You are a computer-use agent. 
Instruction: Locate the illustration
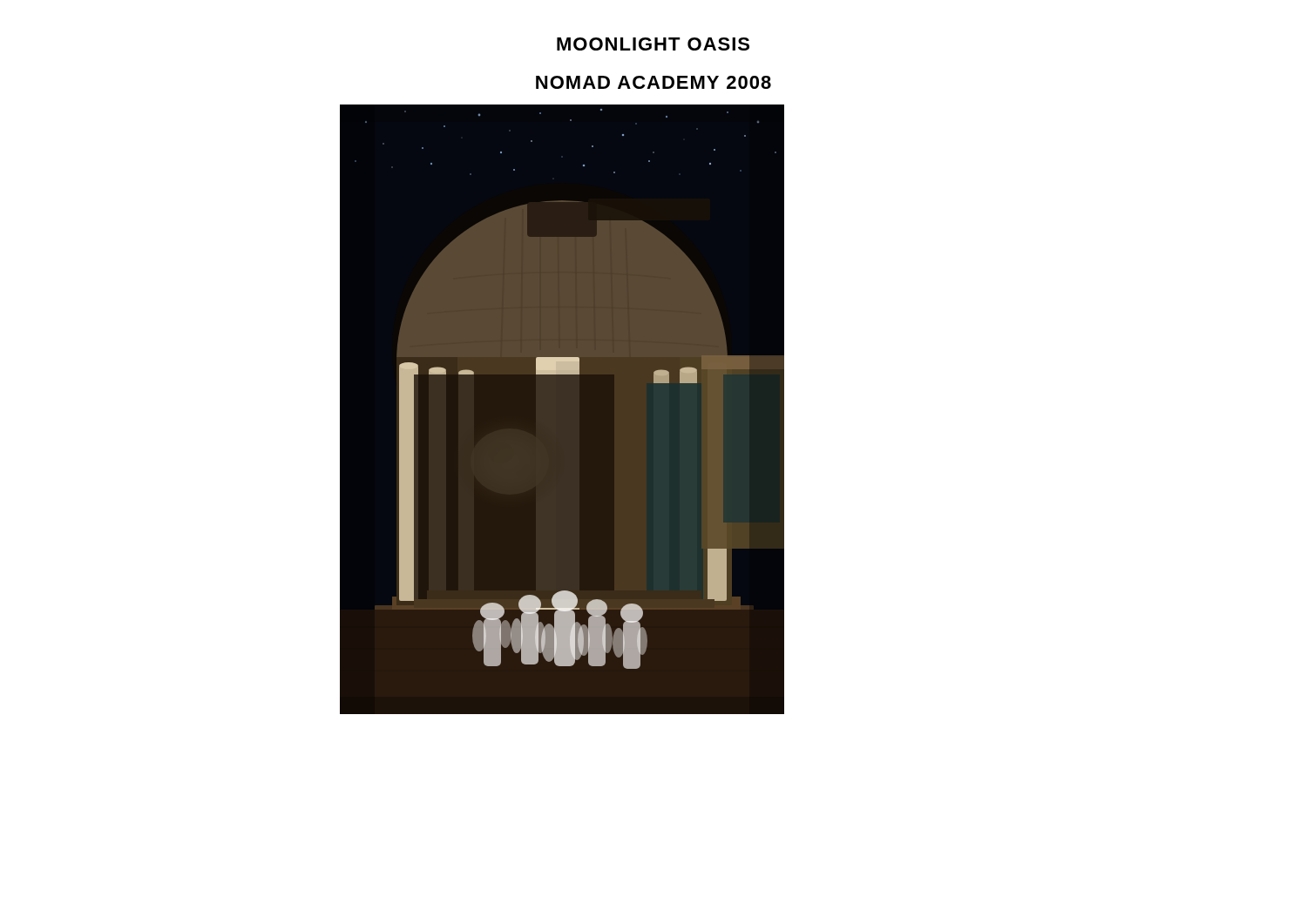562,409
